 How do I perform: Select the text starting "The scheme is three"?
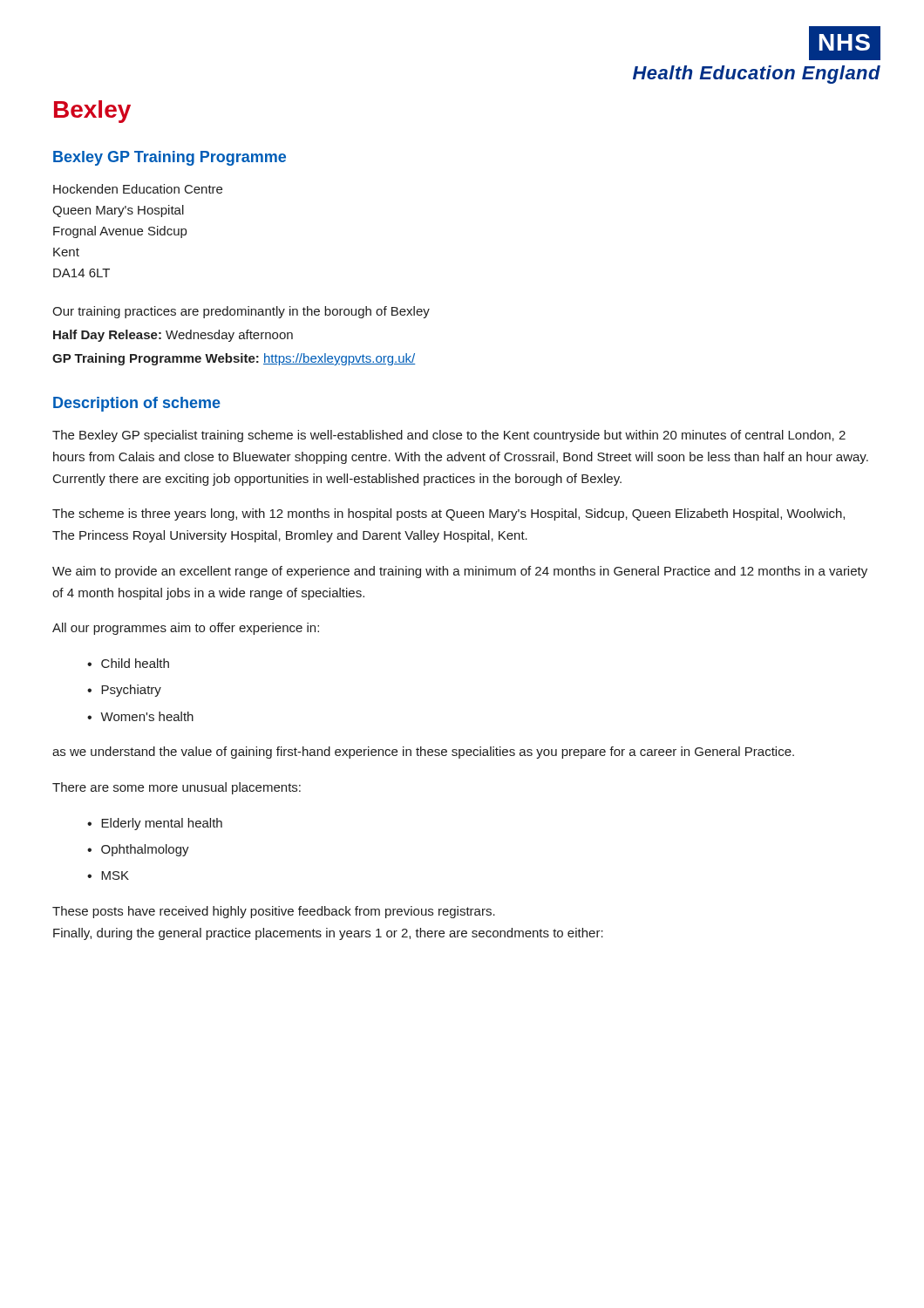pos(449,524)
